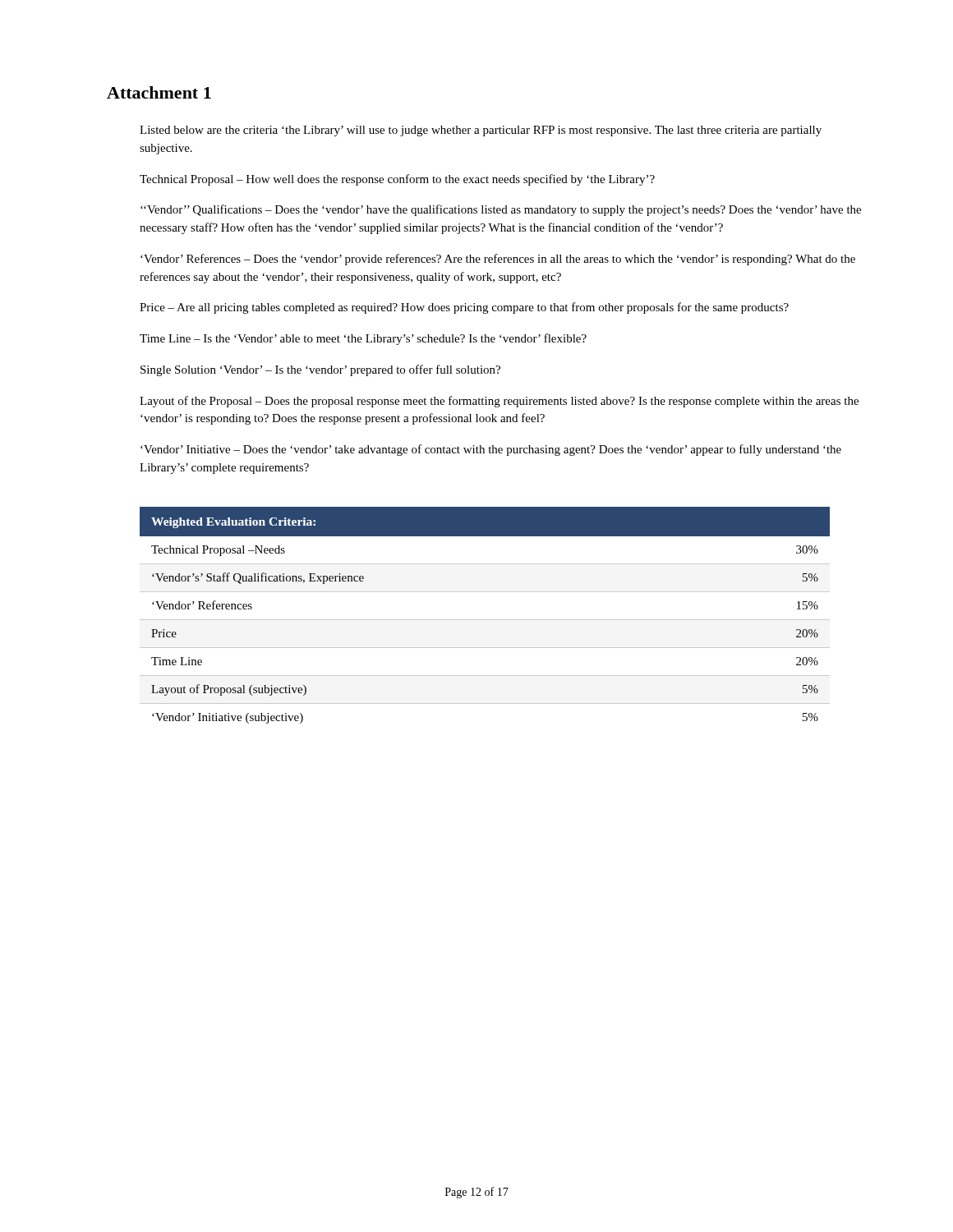Find the passage starting "Single Solution ‘Vendor’ – Is the ‘vendor’ prepared"
Screen dimensions: 1232x953
[320, 369]
